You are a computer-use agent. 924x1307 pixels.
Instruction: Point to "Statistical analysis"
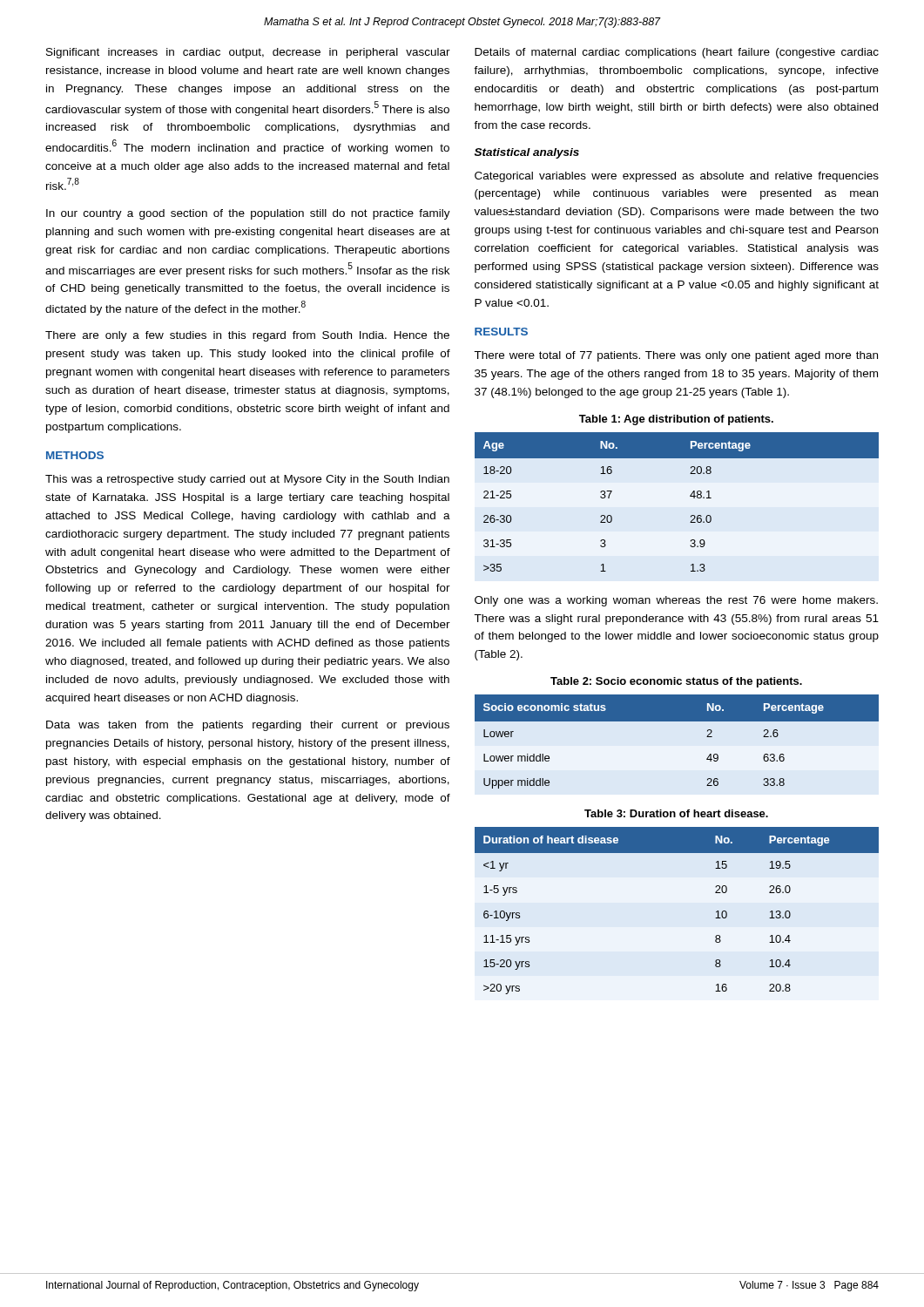[527, 152]
